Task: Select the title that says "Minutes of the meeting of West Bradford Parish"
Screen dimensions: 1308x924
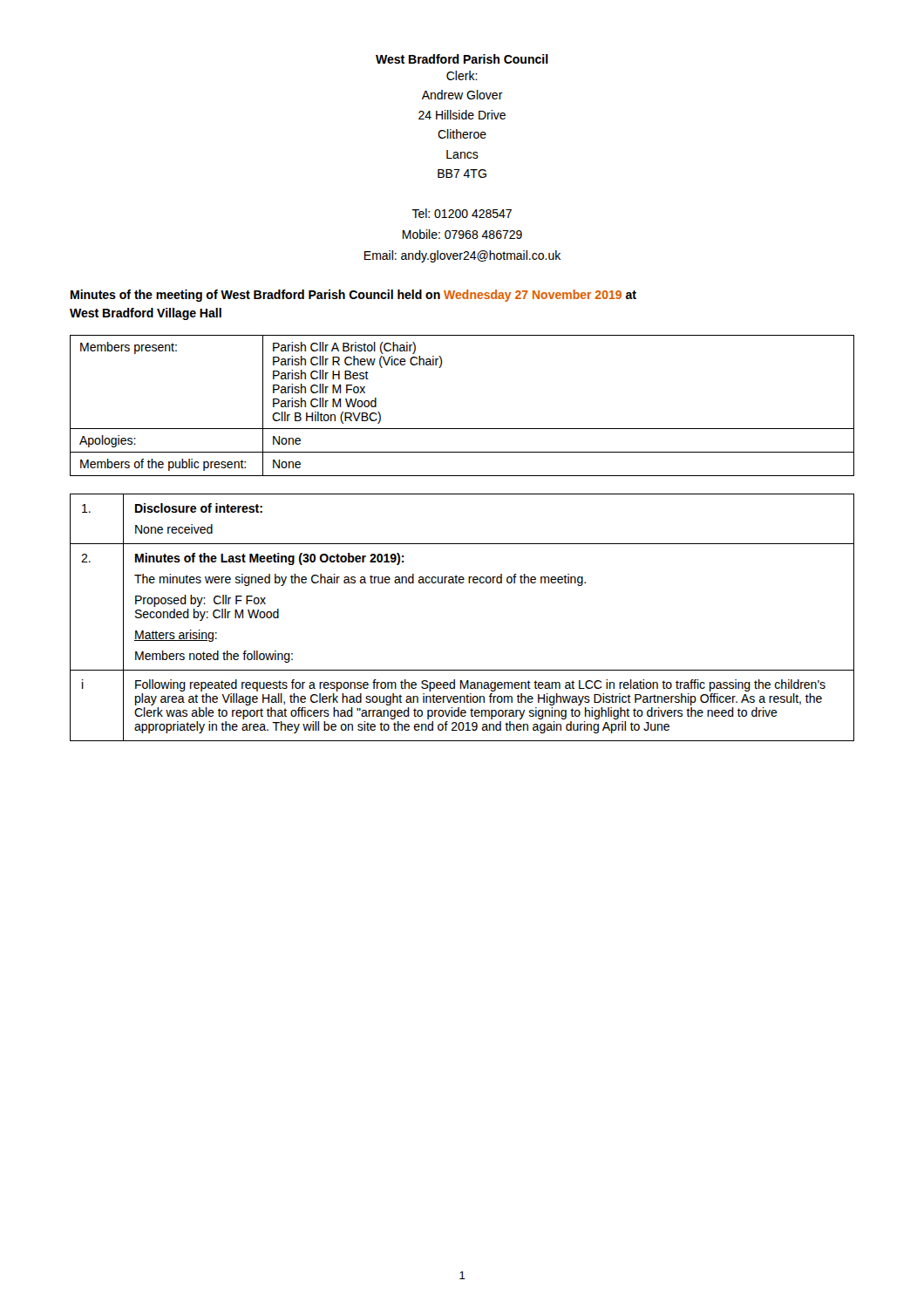Action: click(x=353, y=304)
